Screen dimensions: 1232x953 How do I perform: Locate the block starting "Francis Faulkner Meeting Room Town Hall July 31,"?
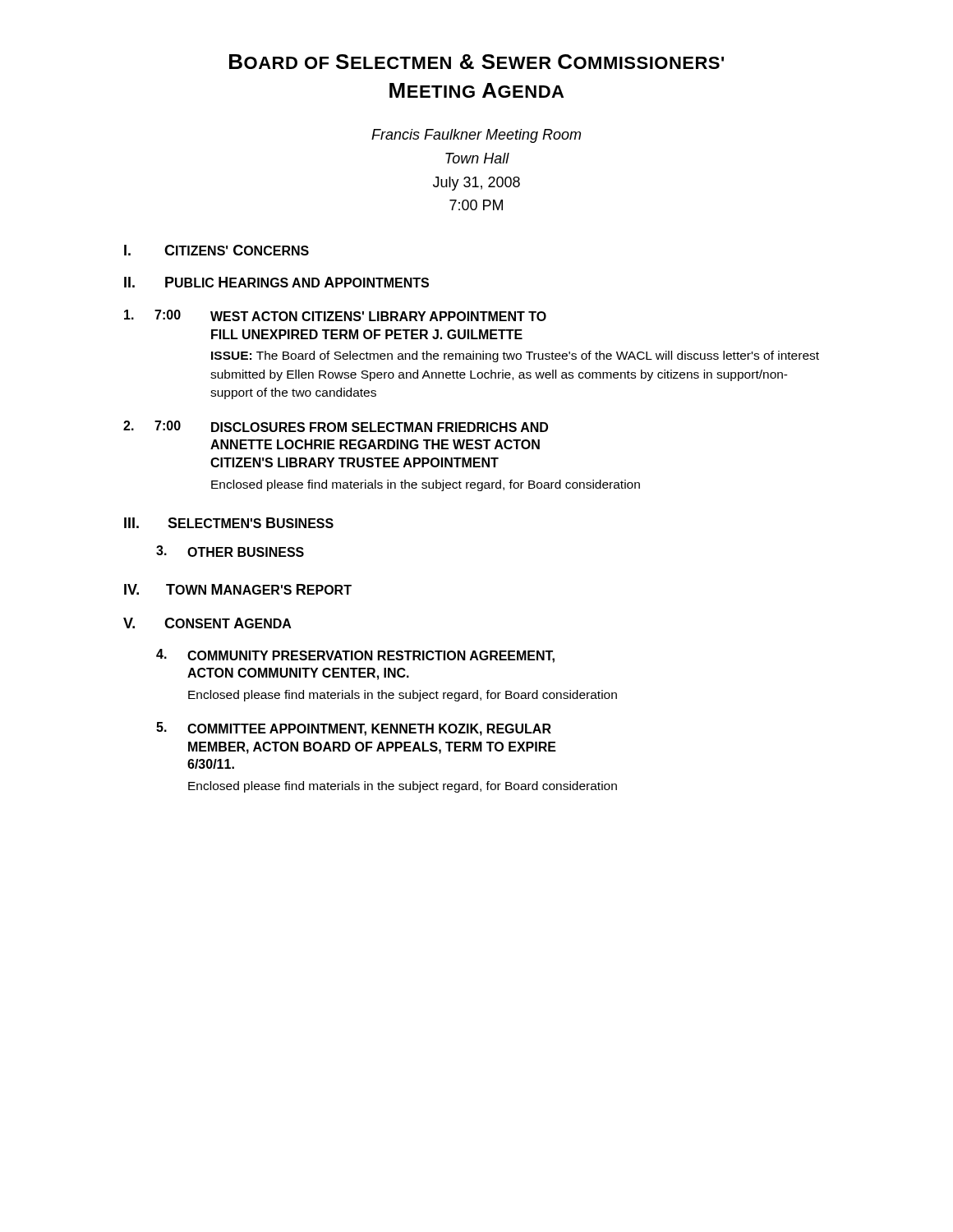pos(476,171)
